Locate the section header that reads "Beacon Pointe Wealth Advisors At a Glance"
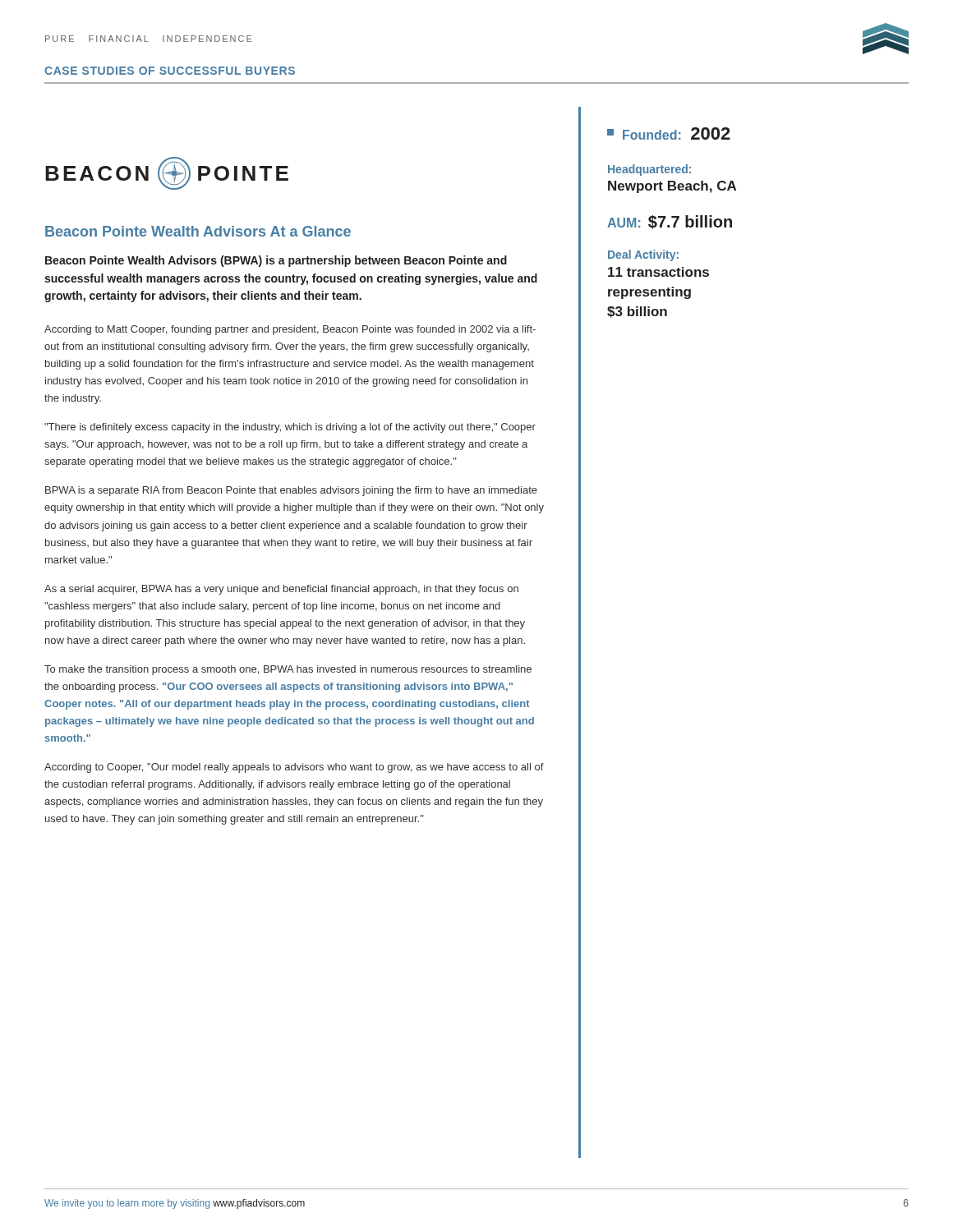Image resolution: width=953 pixels, height=1232 pixels. pyautogui.click(x=198, y=232)
